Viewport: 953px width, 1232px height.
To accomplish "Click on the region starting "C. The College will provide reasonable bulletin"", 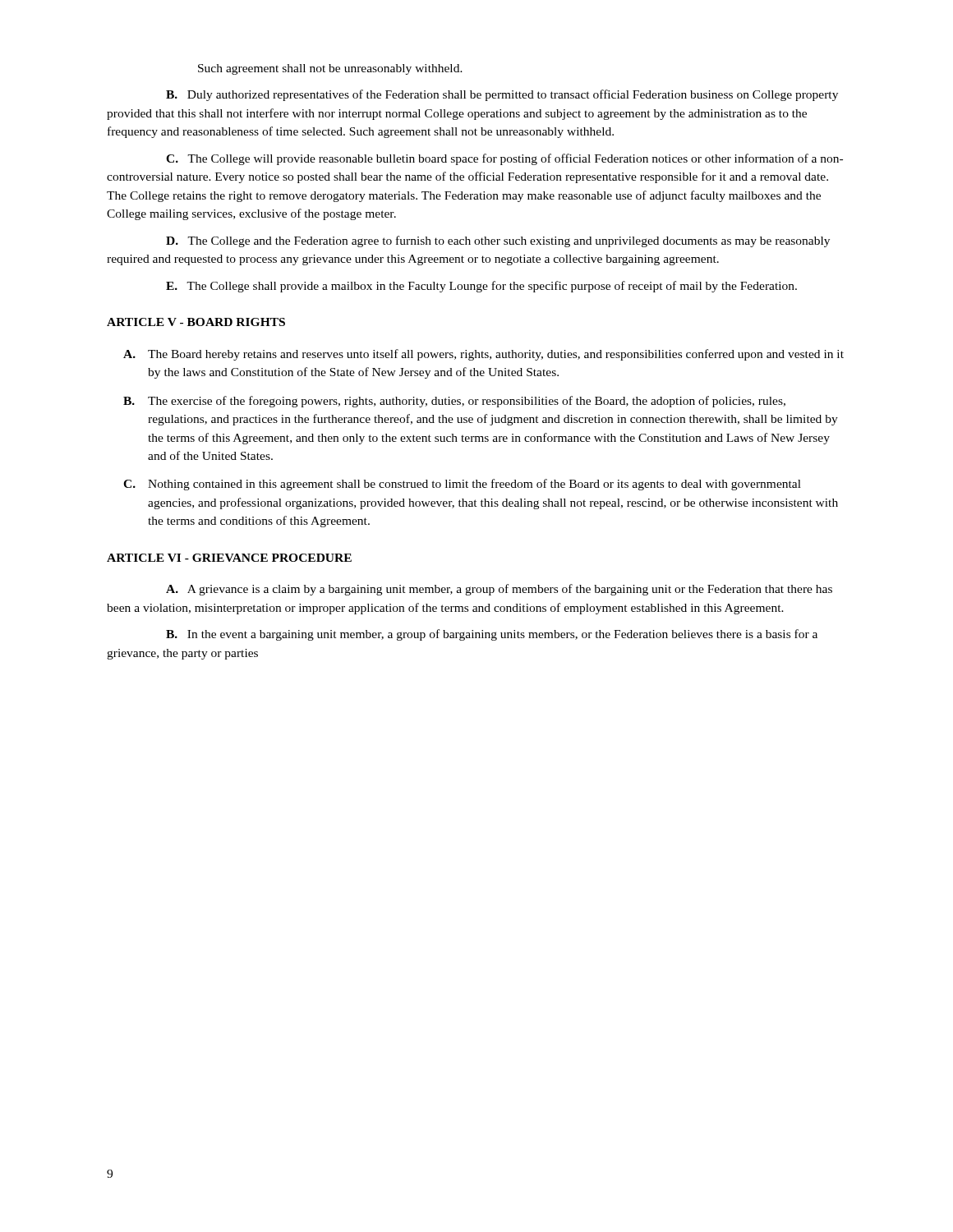I will click(x=476, y=186).
